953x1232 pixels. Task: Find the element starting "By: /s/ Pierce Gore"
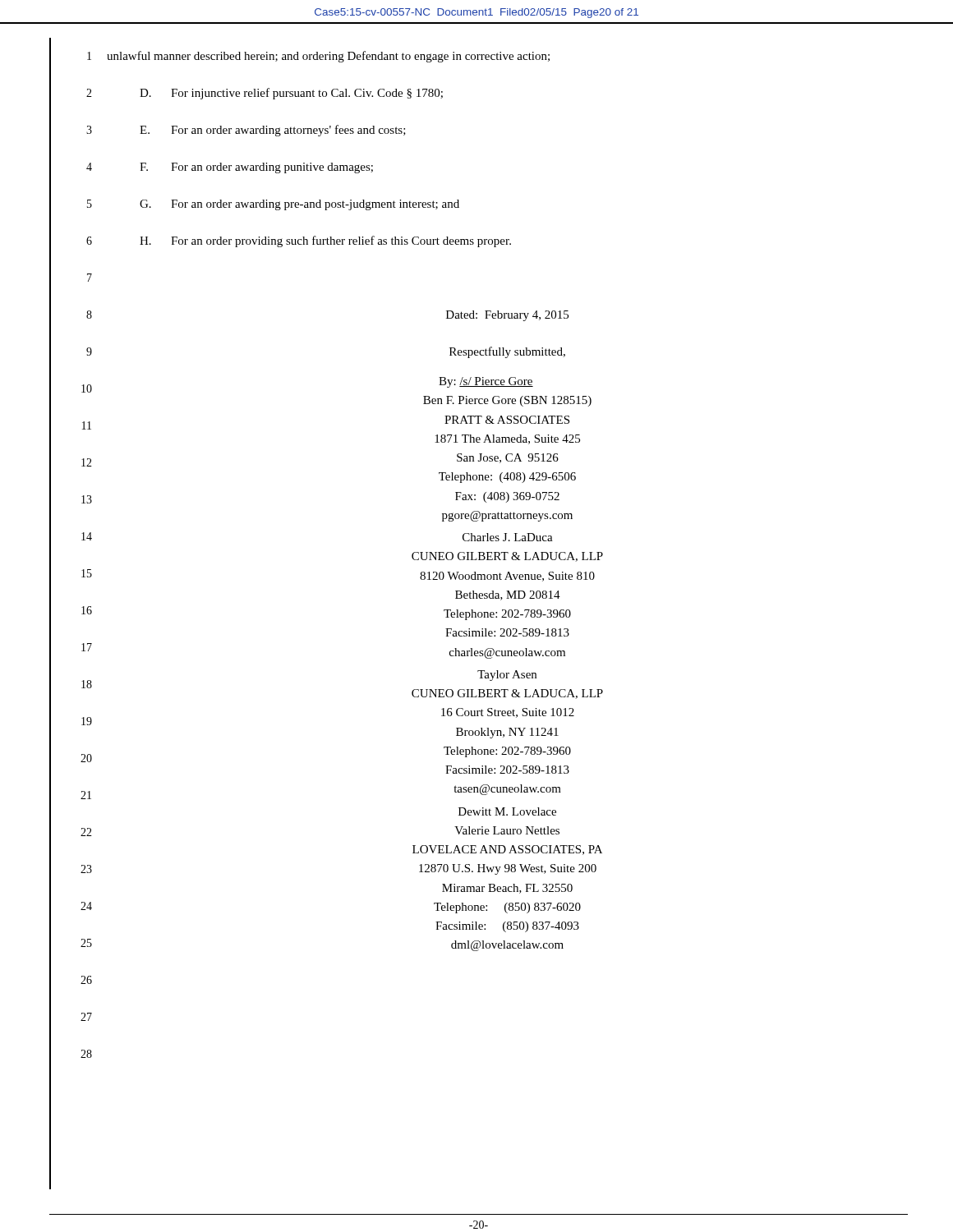tap(507, 448)
